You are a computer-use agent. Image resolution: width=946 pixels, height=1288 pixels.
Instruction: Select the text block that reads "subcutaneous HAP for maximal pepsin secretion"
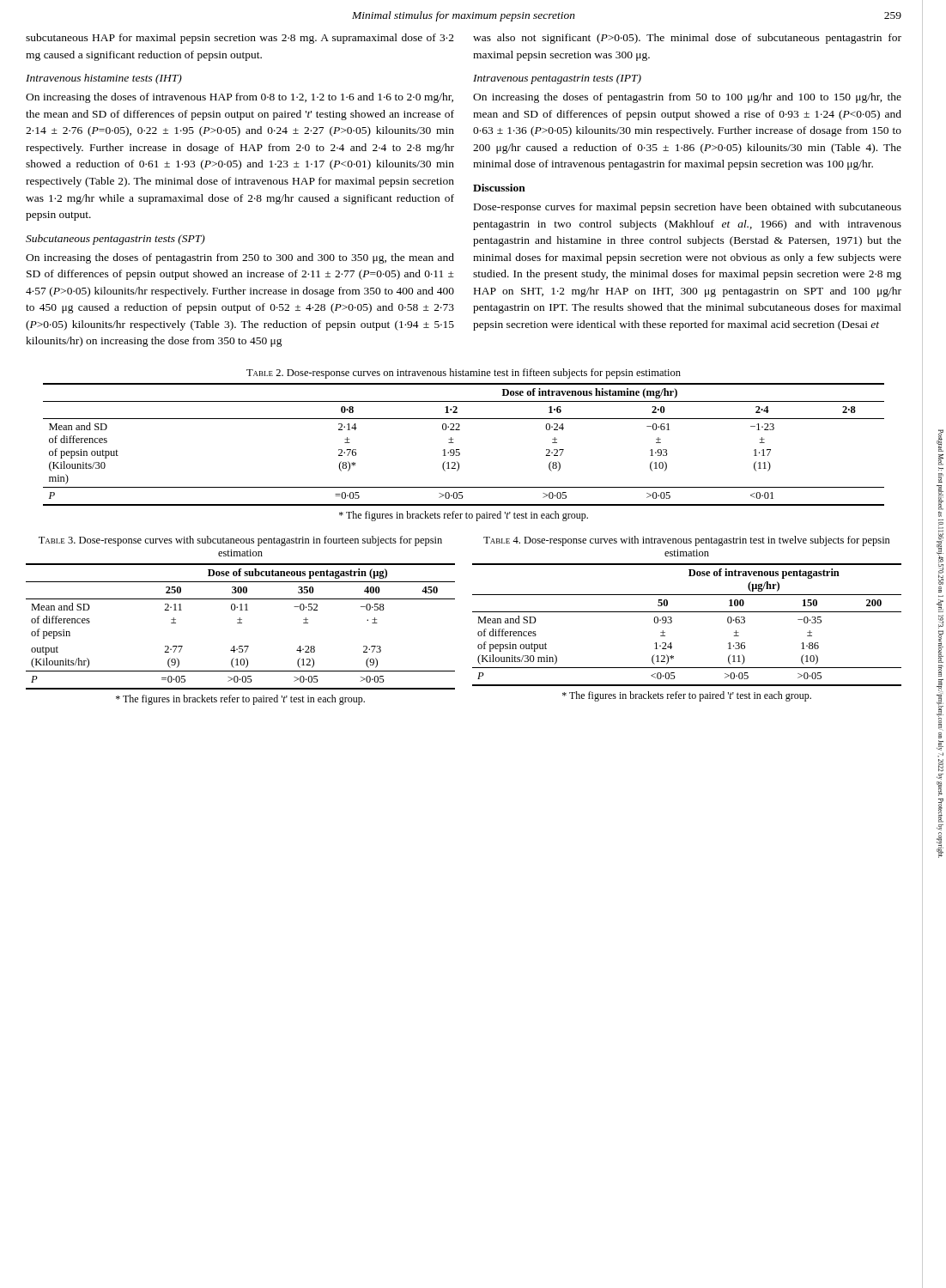tap(240, 46)
